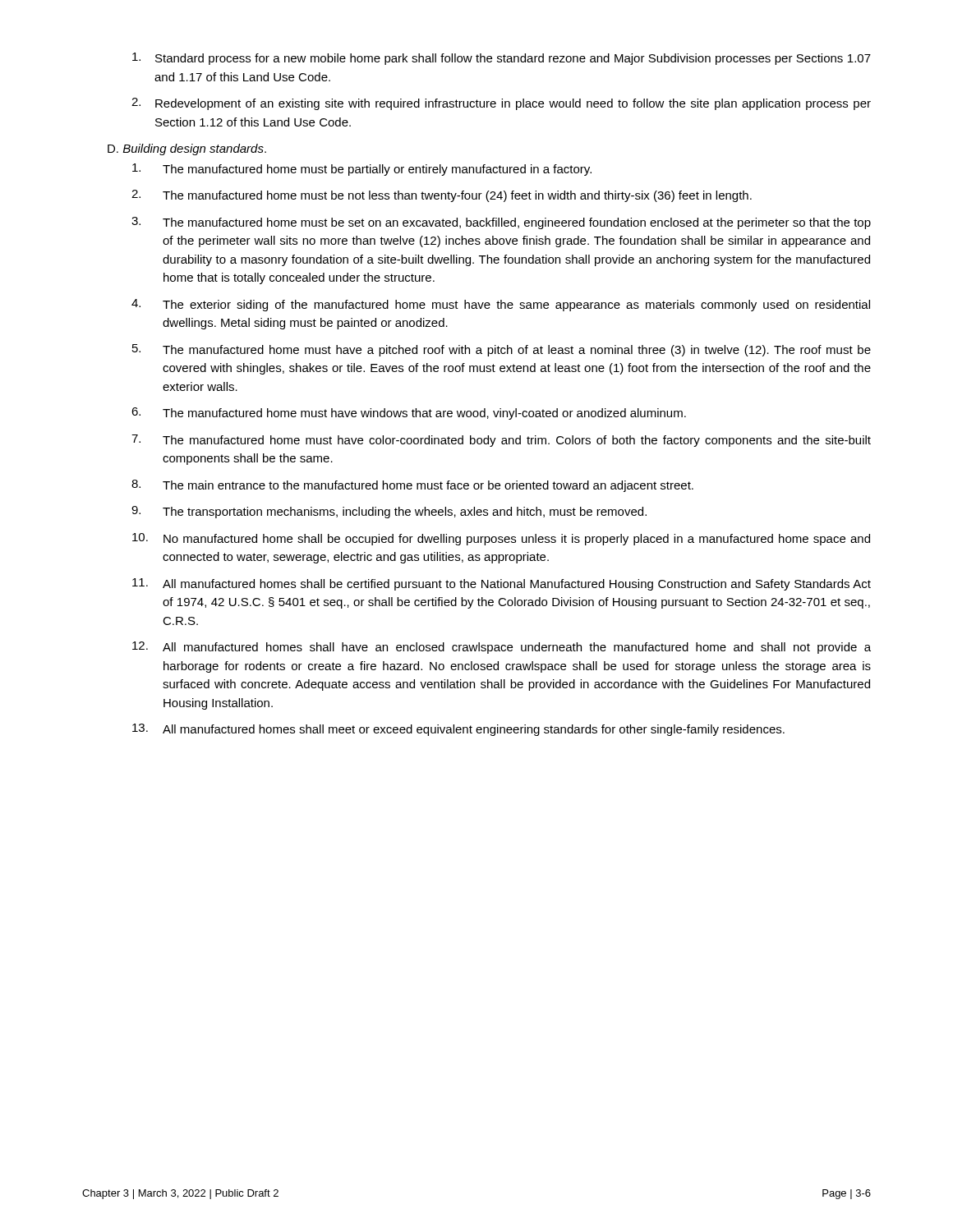Locate the block of text that opens with "12. All manufactured homes shall"
Viewport: 953px width, 1232px height.
(501, 675)
